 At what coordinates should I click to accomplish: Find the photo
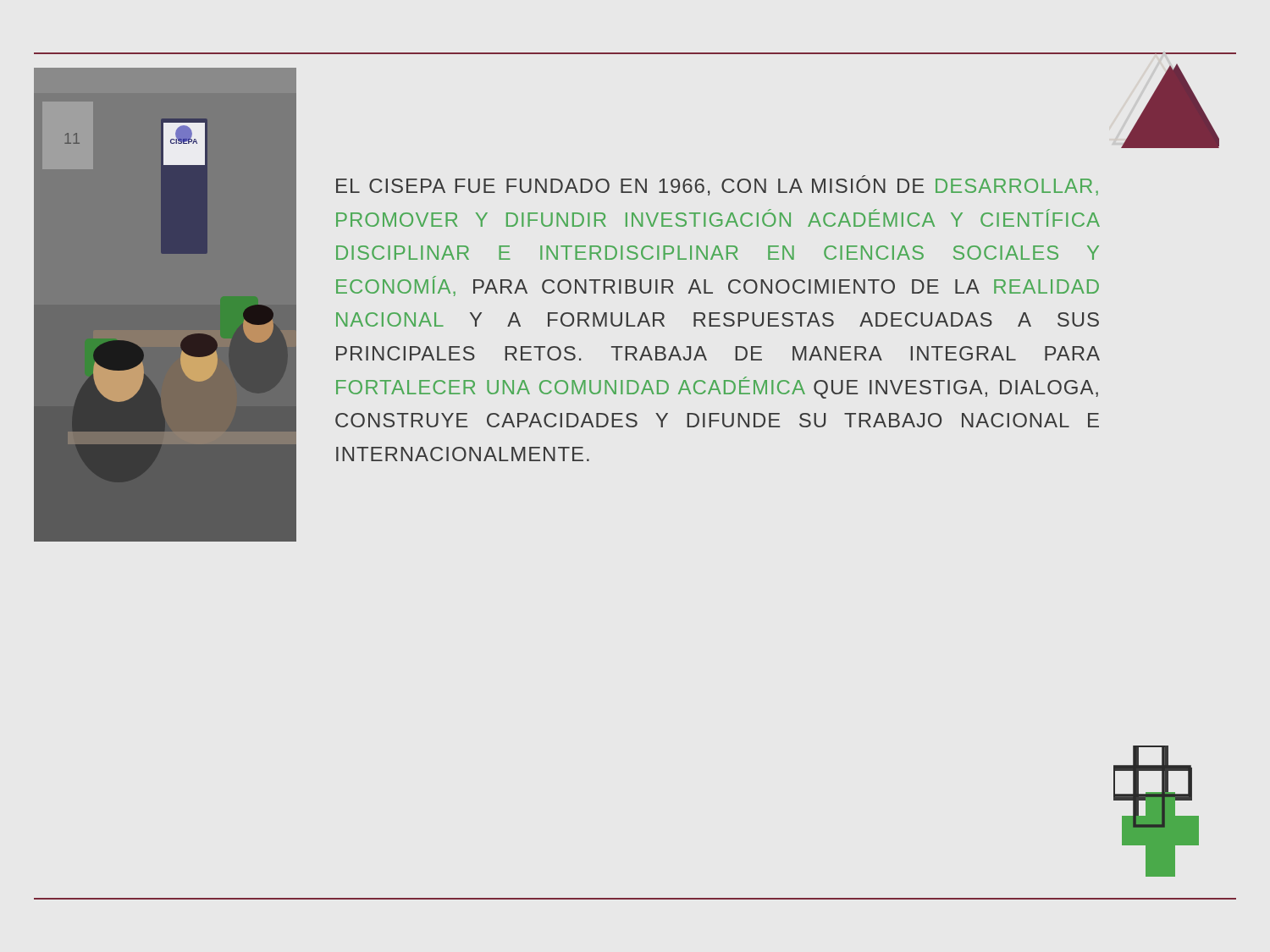[165, 305]
